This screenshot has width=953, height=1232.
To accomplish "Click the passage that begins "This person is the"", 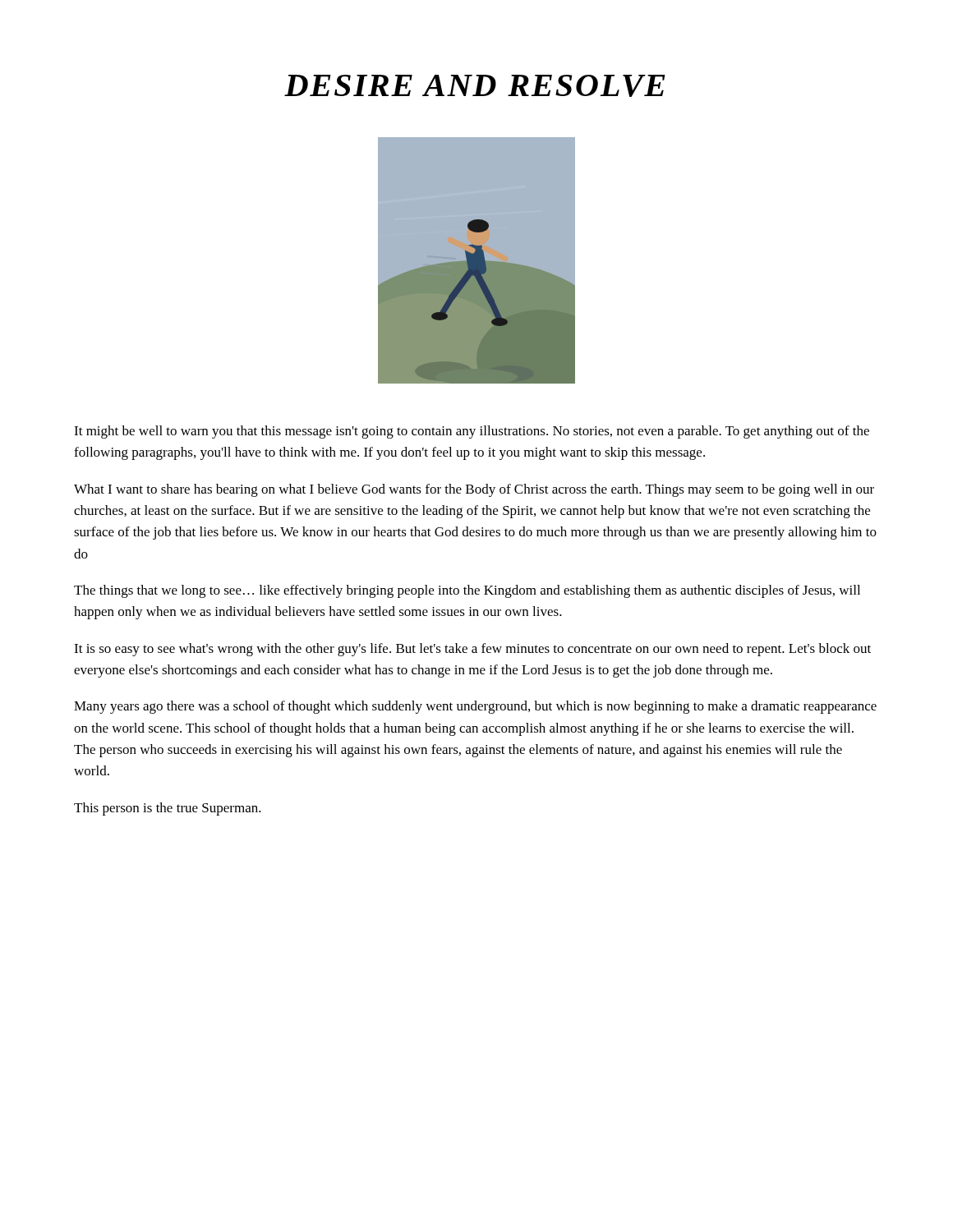I will (168, 808).
